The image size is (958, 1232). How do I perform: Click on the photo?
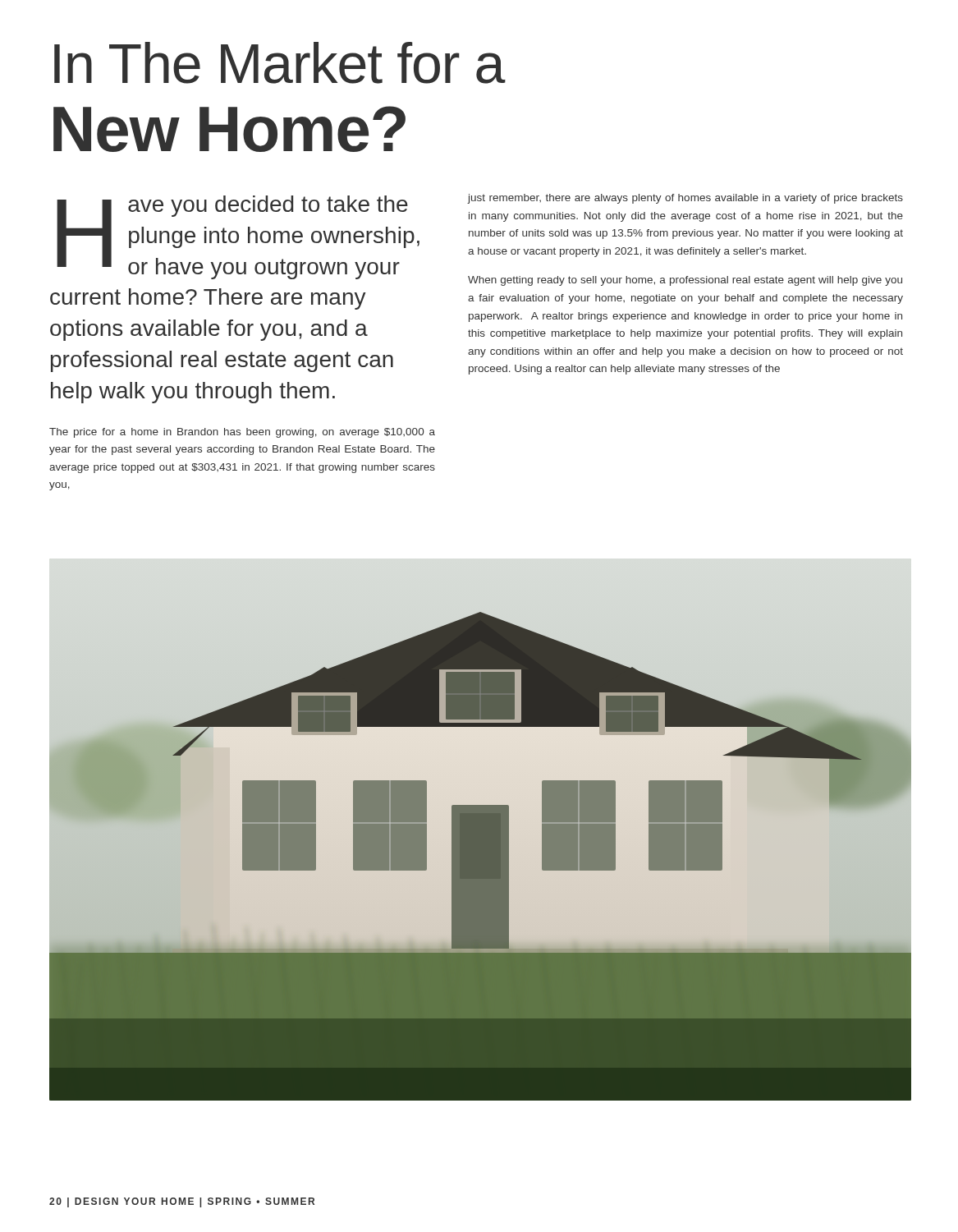[x=480, y=830]
